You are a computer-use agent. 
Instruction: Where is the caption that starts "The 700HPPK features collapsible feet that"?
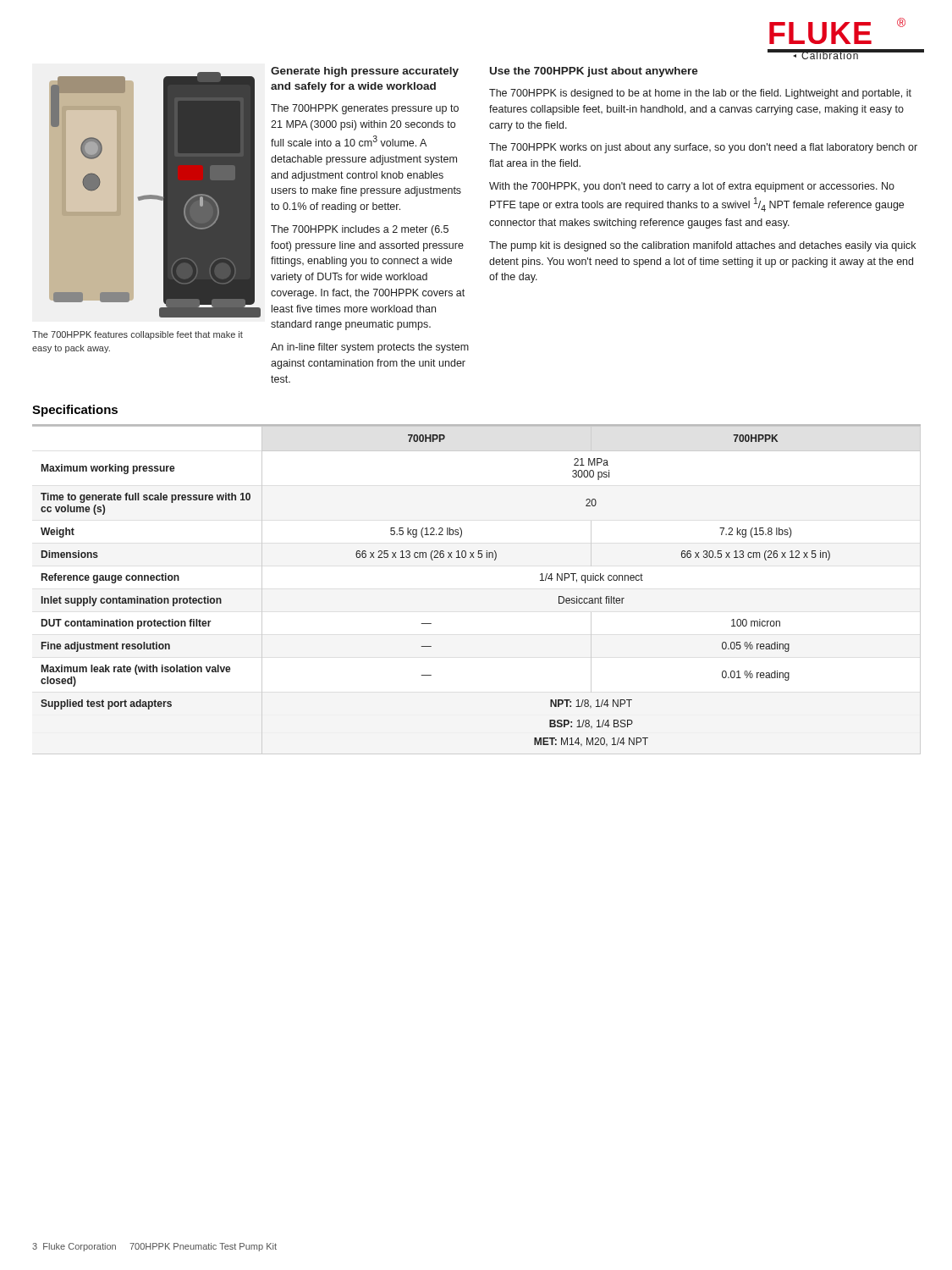click(137, 341)
